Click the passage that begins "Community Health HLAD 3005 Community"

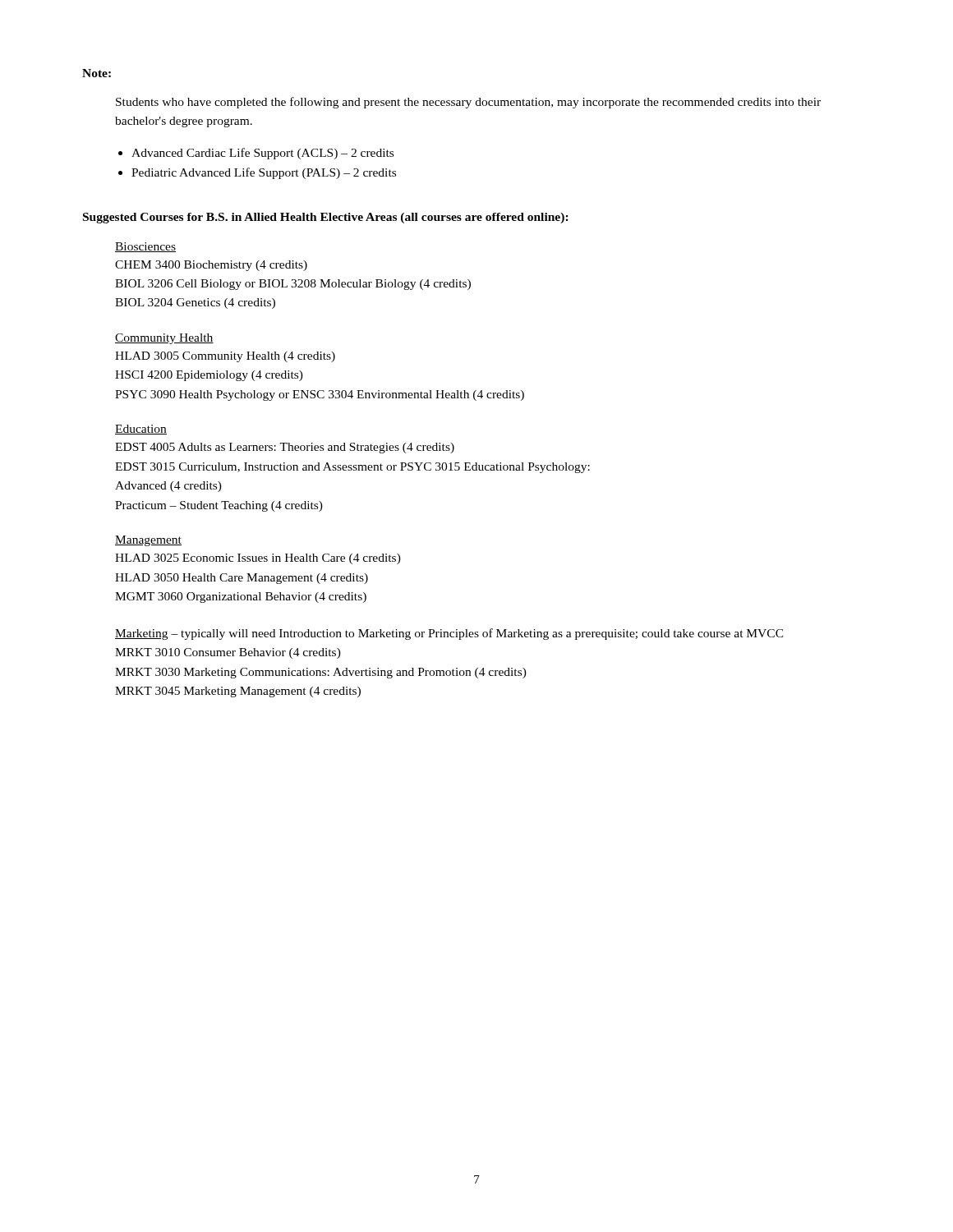164,339
